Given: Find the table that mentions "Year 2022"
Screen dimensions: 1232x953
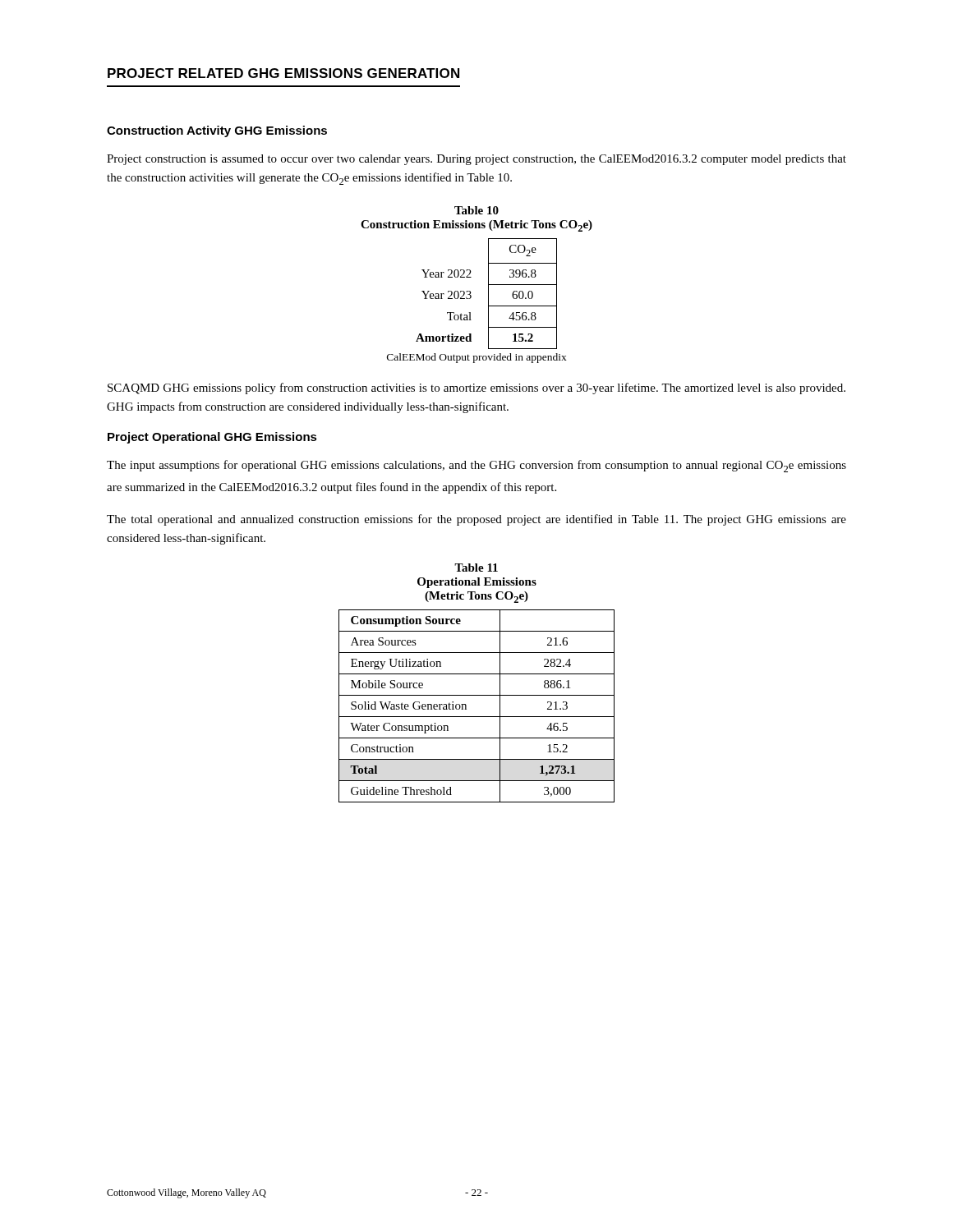Looking at the screenshot, I should 476,293.
